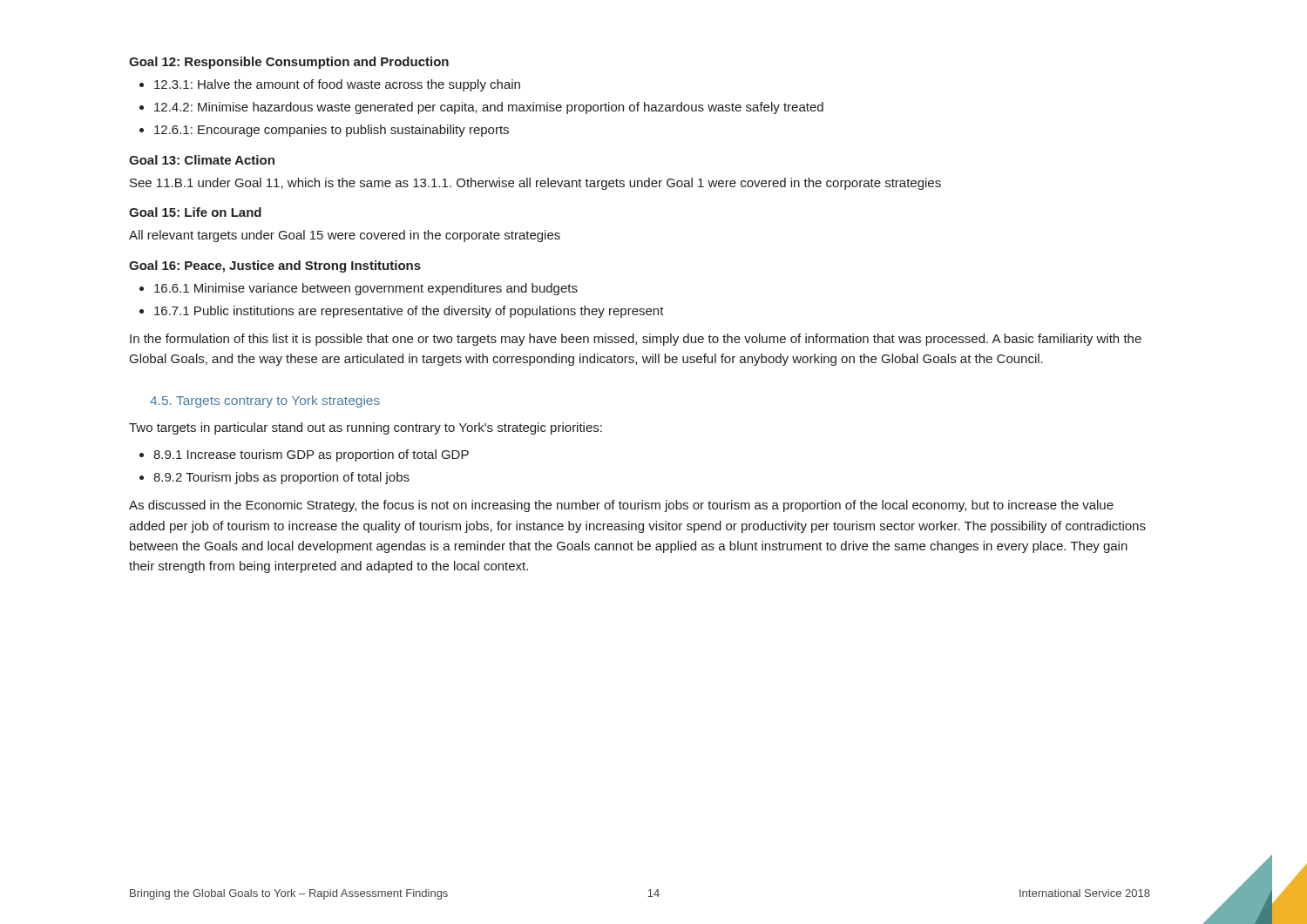Navigate to the passage starting "12.3.1: Halve the amount of food"
The height and width of the screenshot is (924, 1307).
click(x=337, y=84)
